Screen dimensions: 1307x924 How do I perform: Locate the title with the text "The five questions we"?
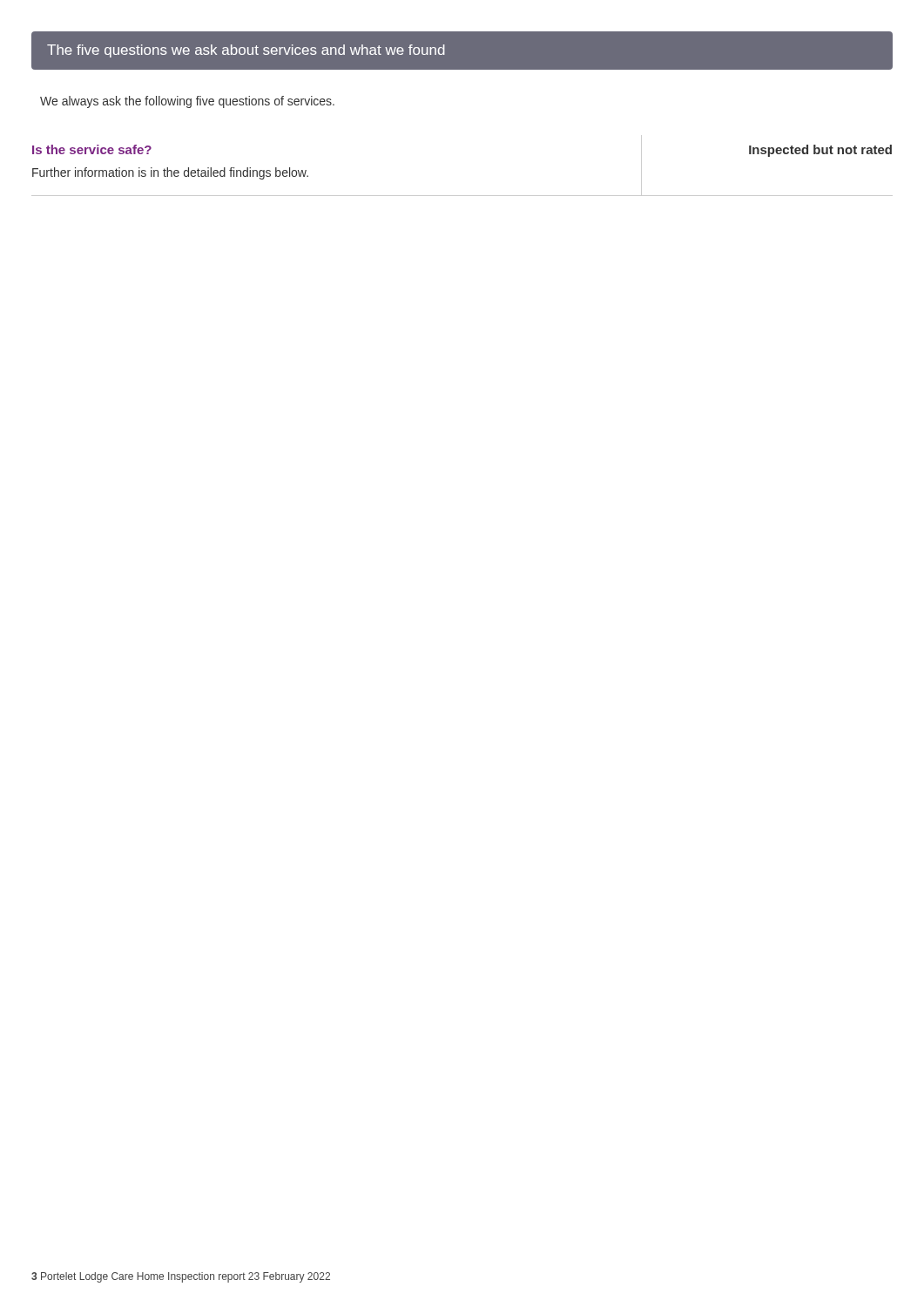[x=246, y=50]
